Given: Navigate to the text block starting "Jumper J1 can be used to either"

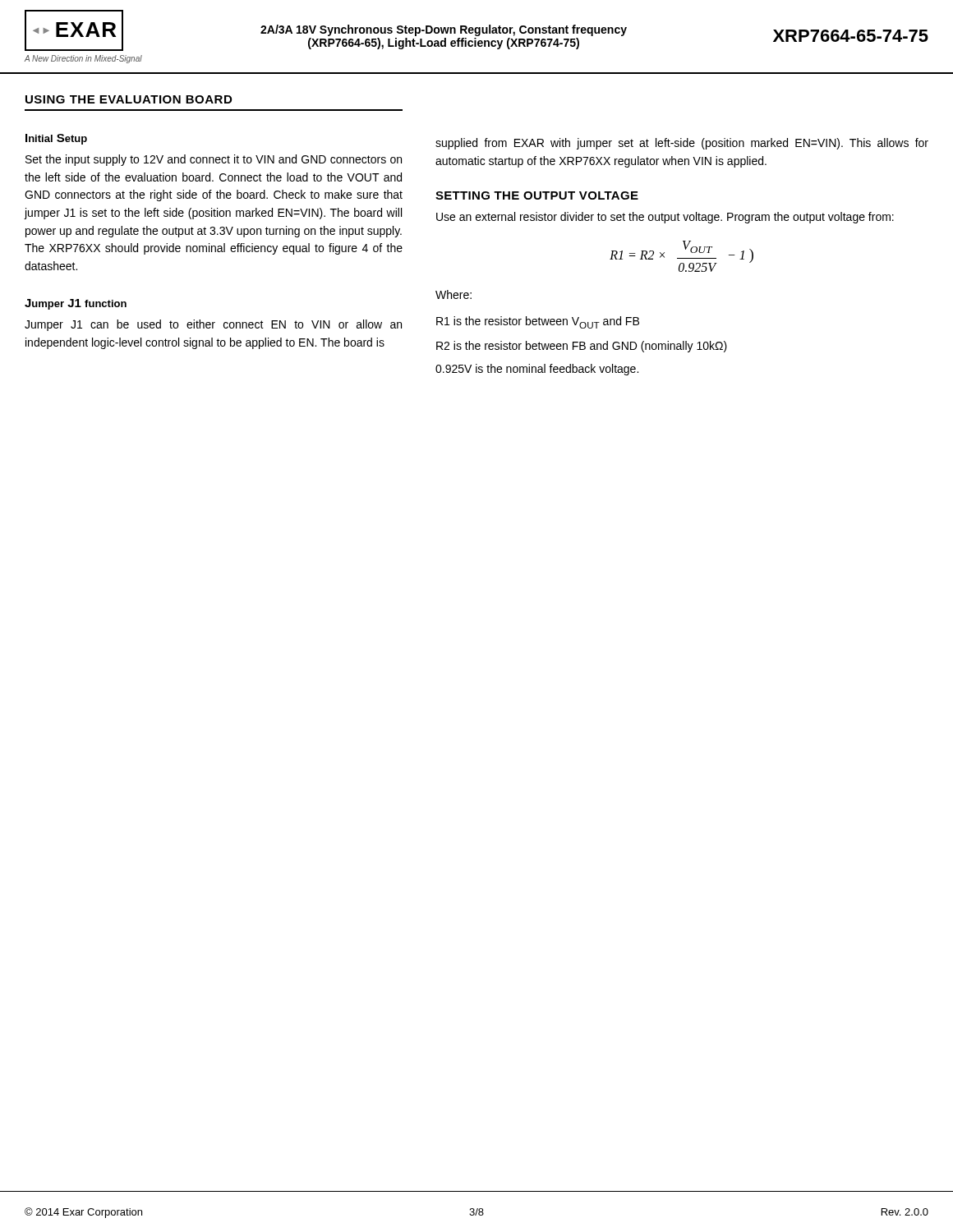Looking at the screenshot, I should (x=214, y=333).
